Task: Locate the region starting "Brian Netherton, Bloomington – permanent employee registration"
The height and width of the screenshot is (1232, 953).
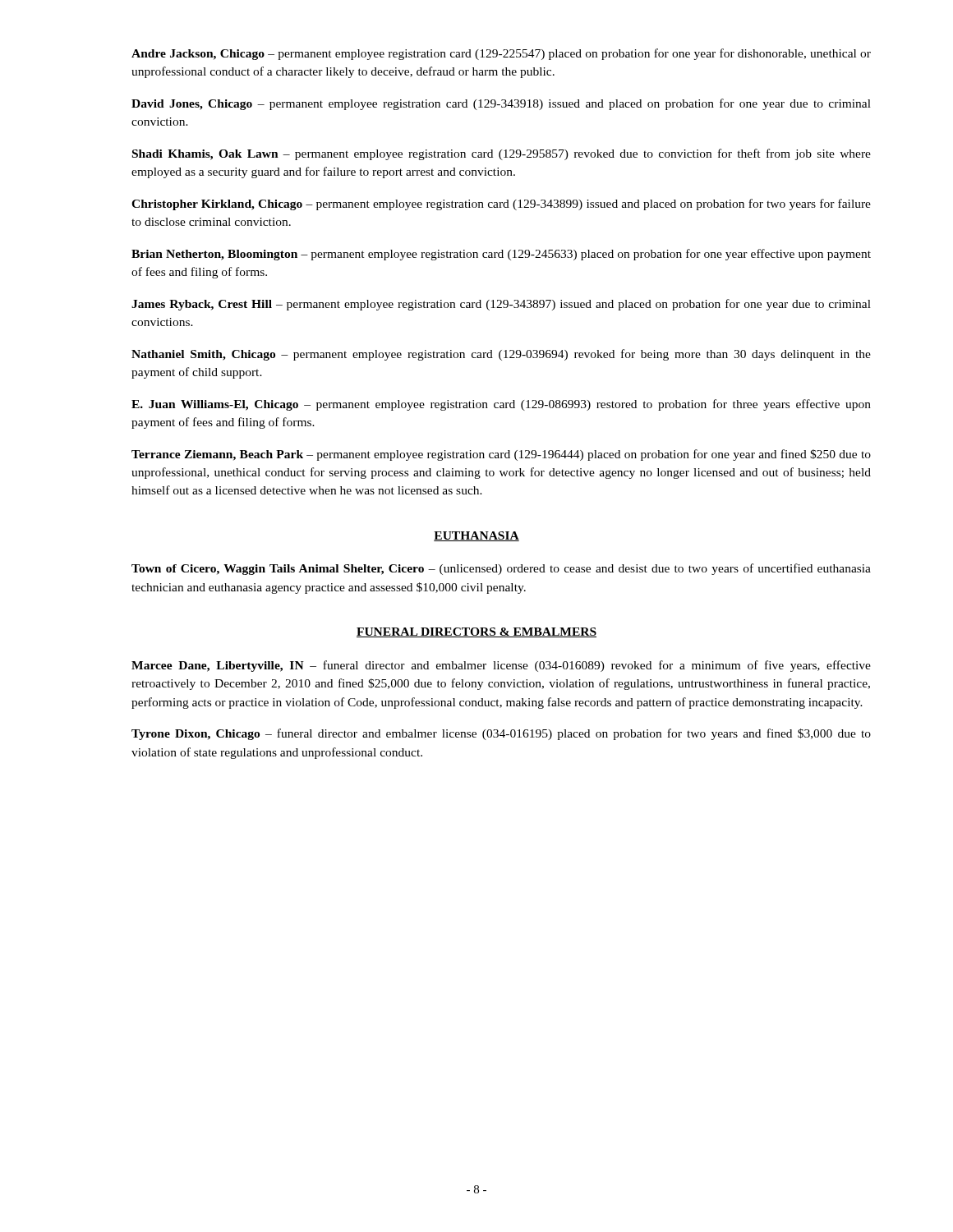Action: 501,262
